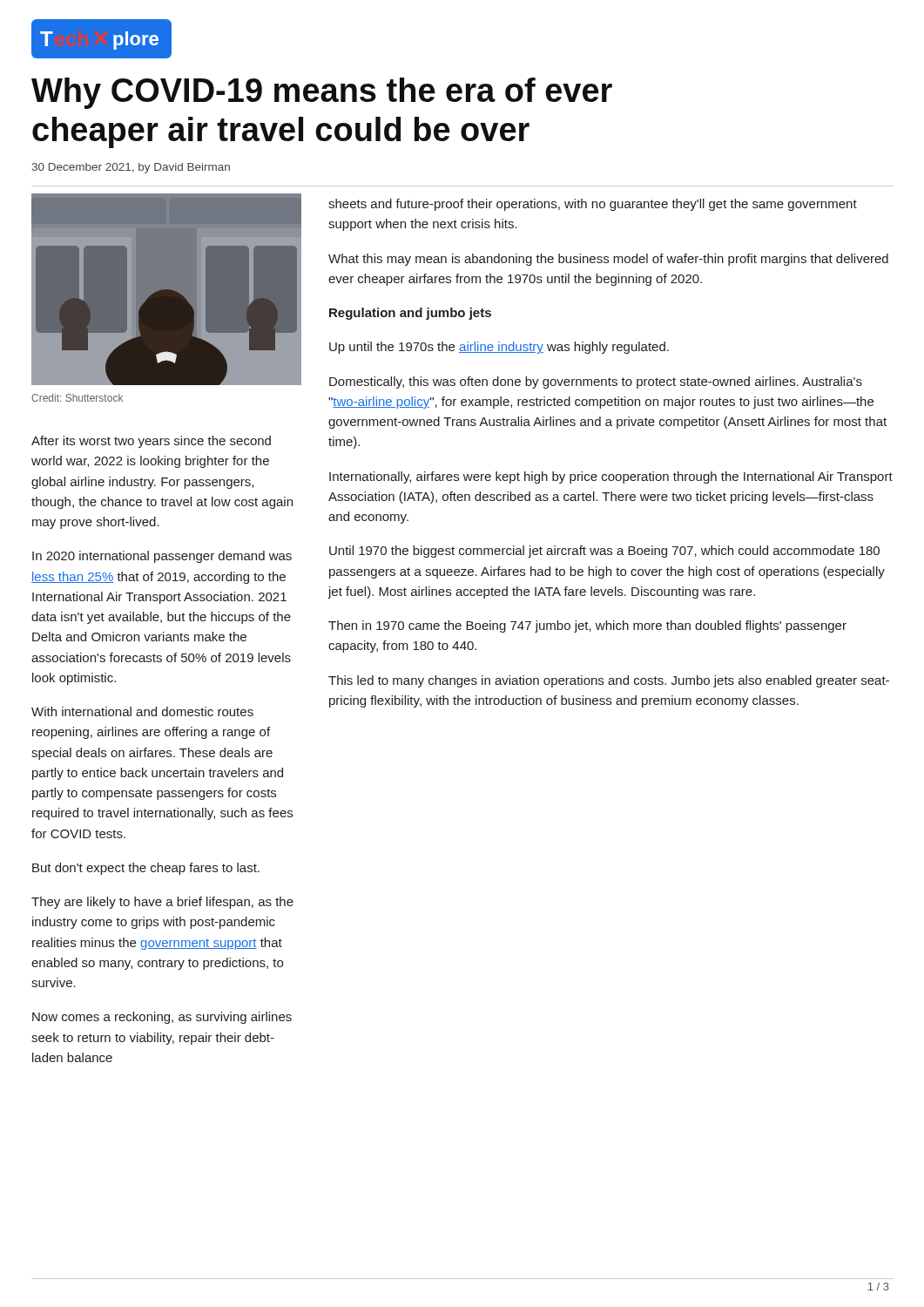Locate the text block containing "With international and domestic routes"
This screenshot has height=1307, width=924.
pyautogui.click(x=166, y=772)
